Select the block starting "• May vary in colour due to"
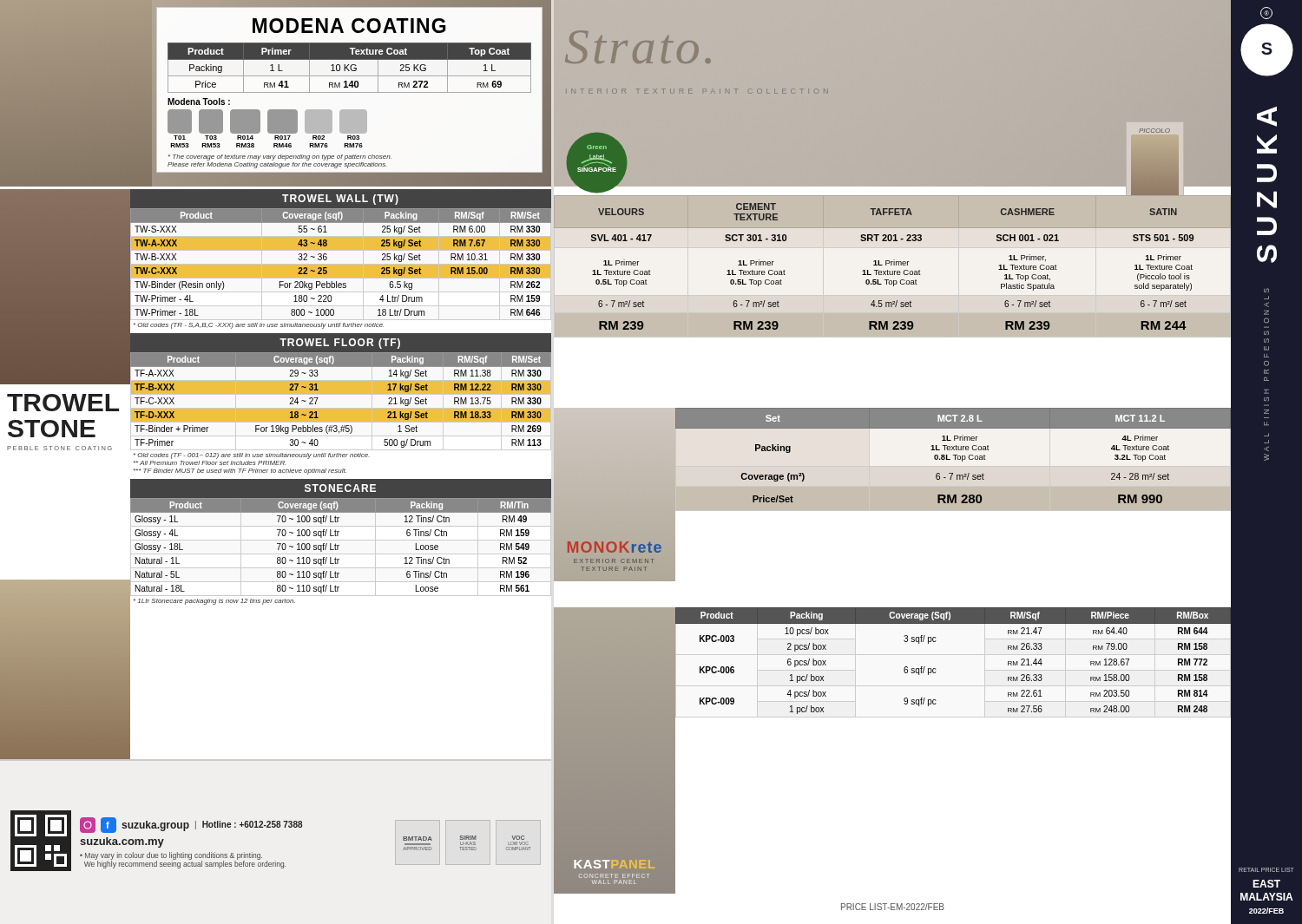 183,859
